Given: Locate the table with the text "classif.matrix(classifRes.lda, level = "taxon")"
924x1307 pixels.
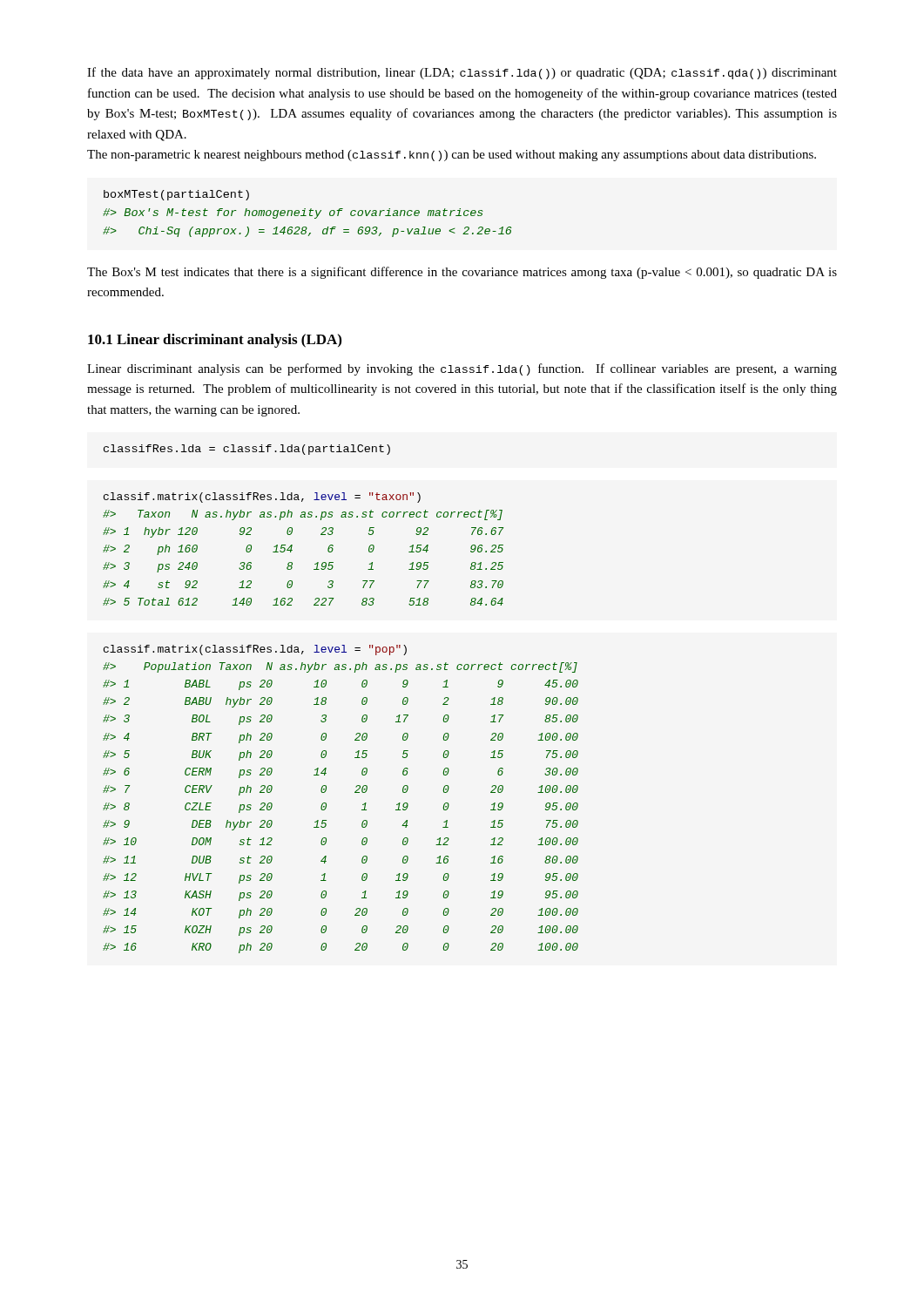Looking at the screenshot, I should pos(462,550).
